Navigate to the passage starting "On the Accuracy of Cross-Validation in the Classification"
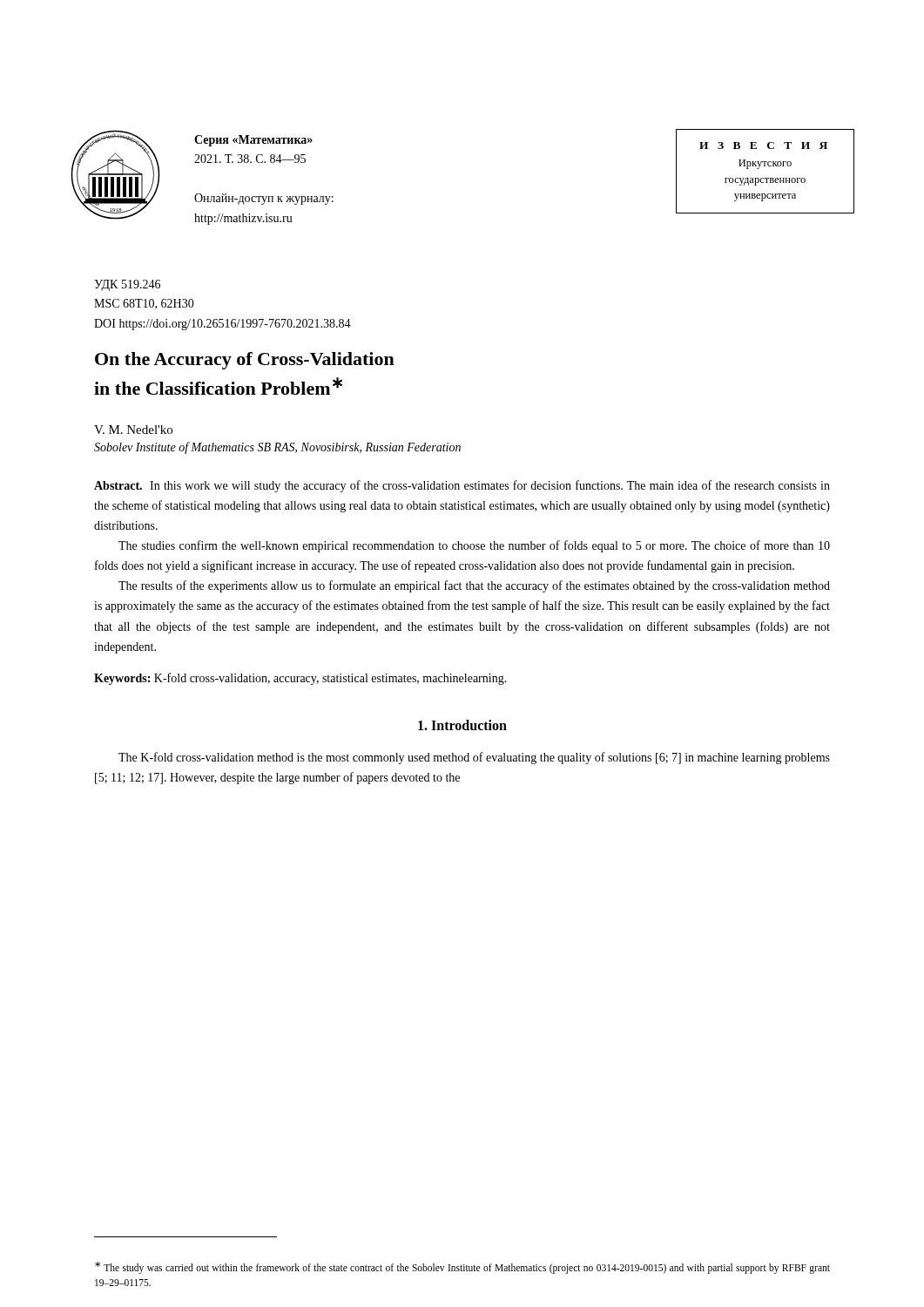 tap(244, 374)
